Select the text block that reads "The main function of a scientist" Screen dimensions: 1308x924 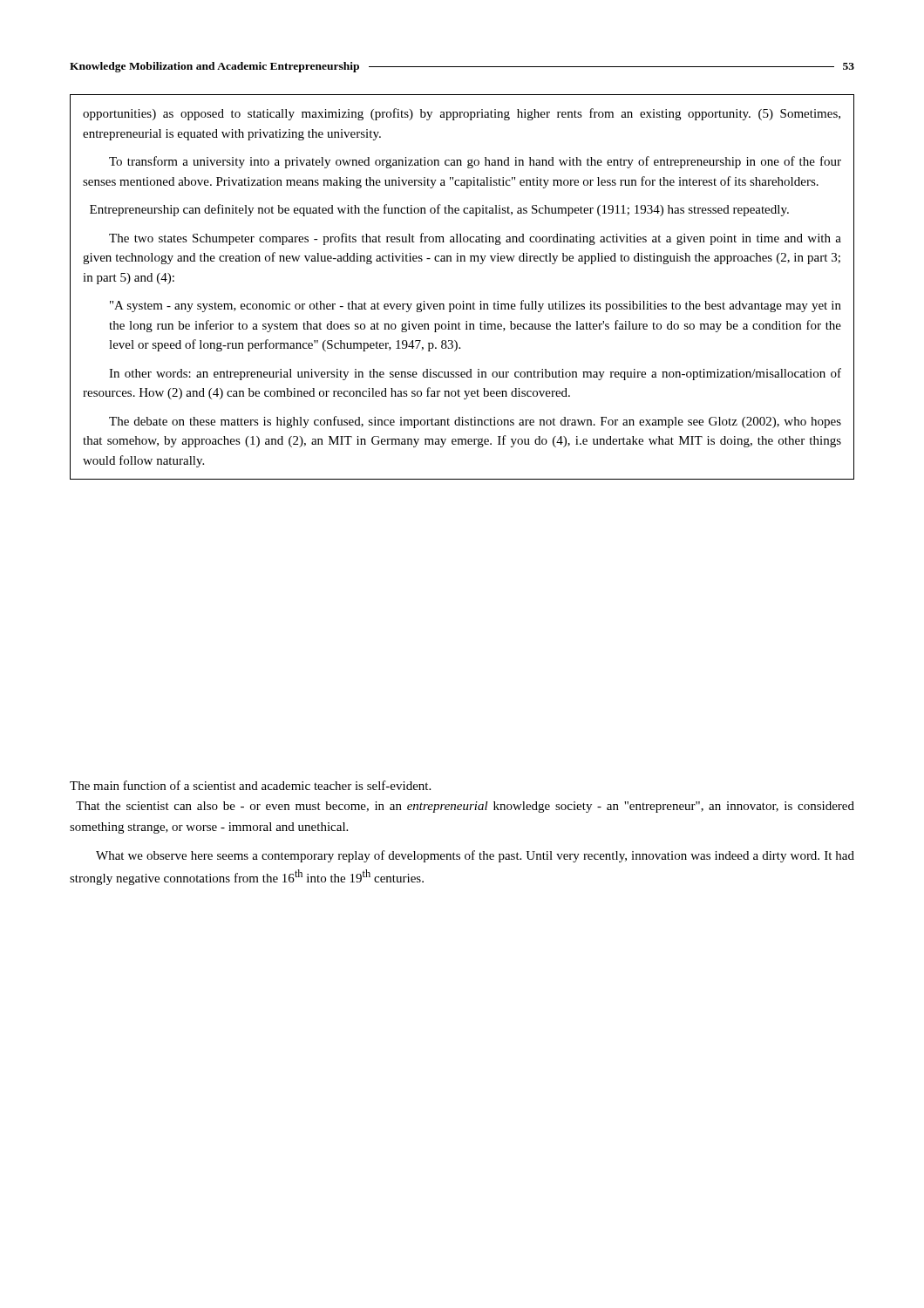pyautogui.click(x=250, y=785)
